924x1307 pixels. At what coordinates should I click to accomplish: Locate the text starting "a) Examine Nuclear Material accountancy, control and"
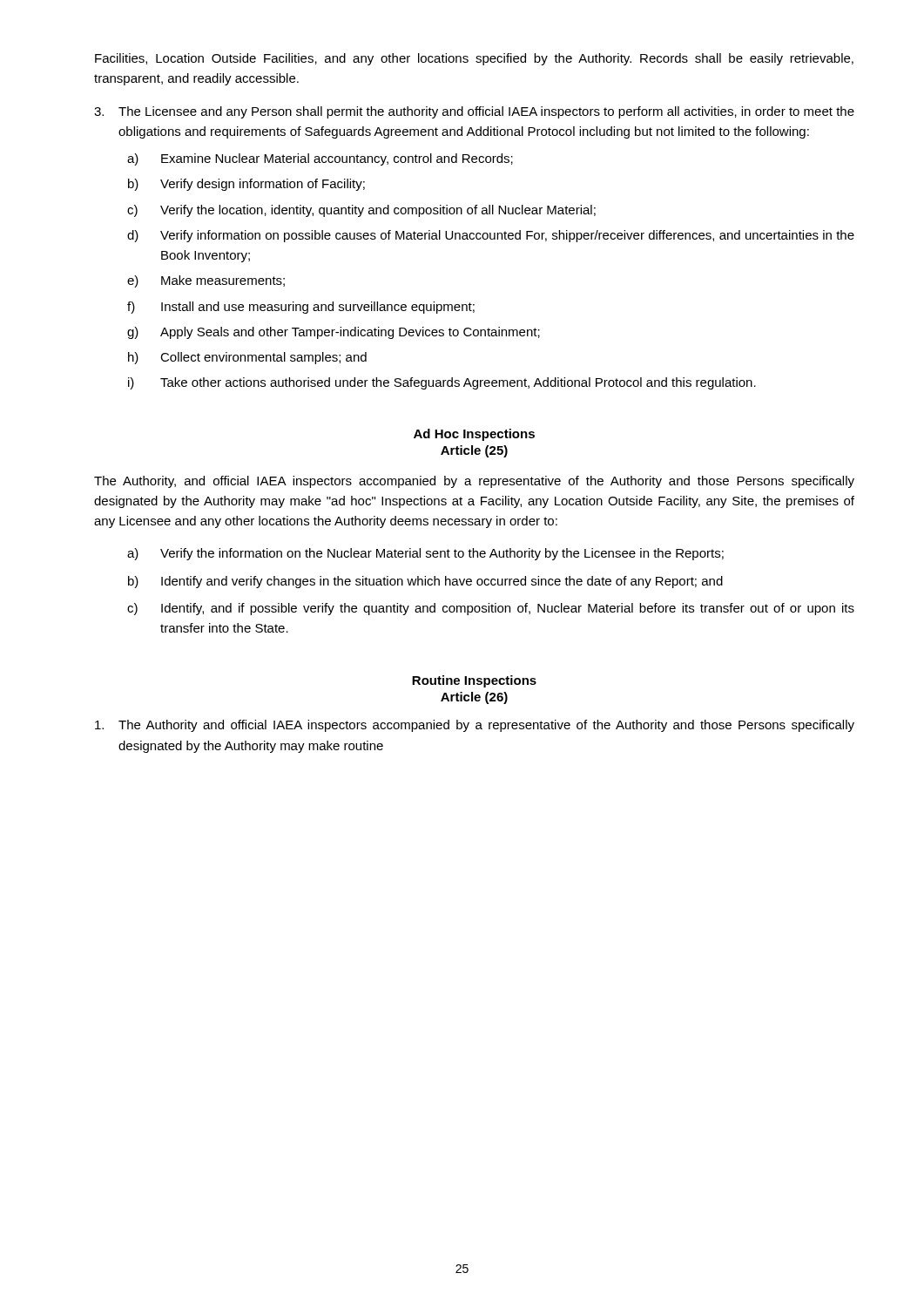point(491,158)
